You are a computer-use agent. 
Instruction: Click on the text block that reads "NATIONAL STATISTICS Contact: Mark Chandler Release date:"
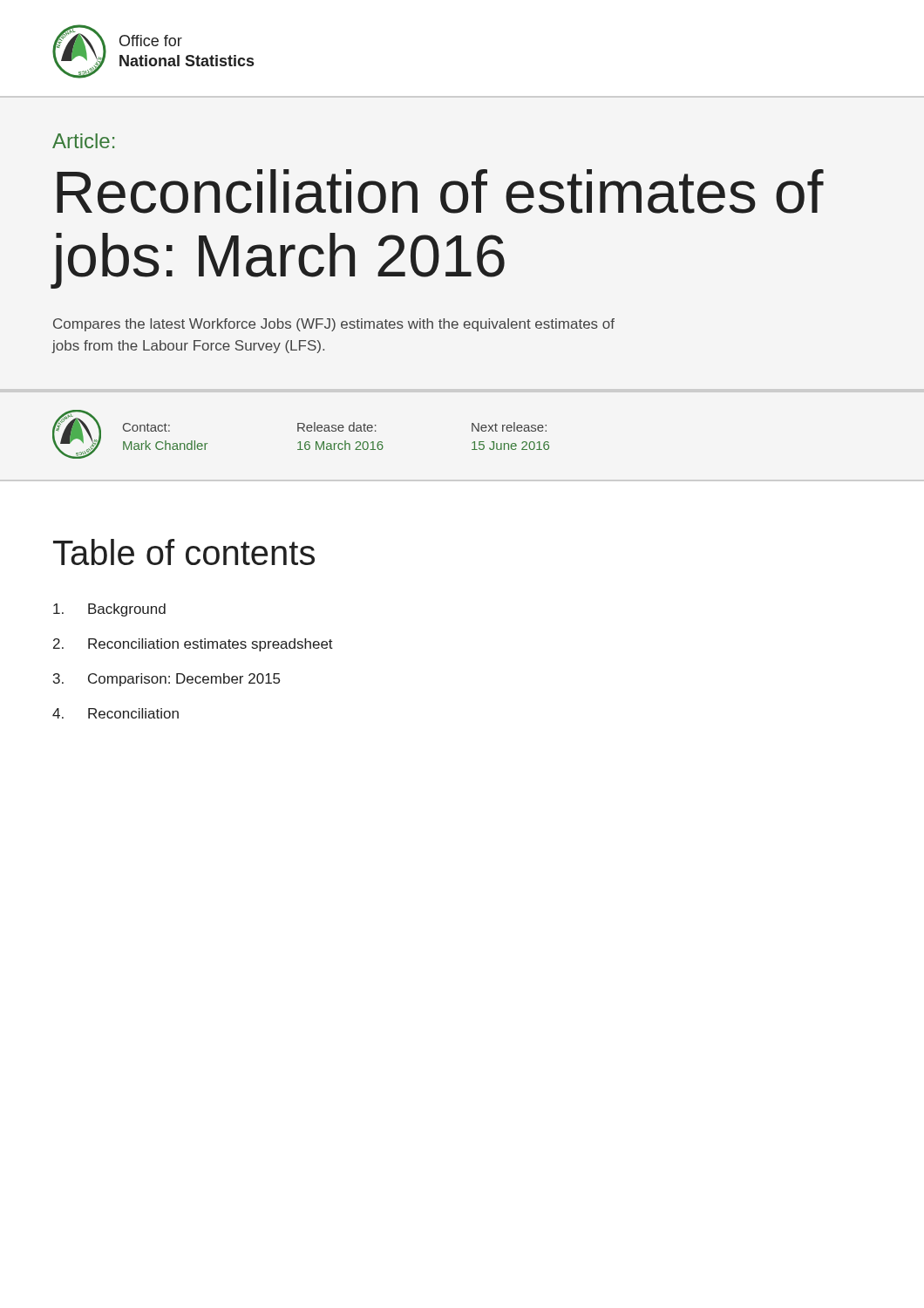(x=349, y=436)
